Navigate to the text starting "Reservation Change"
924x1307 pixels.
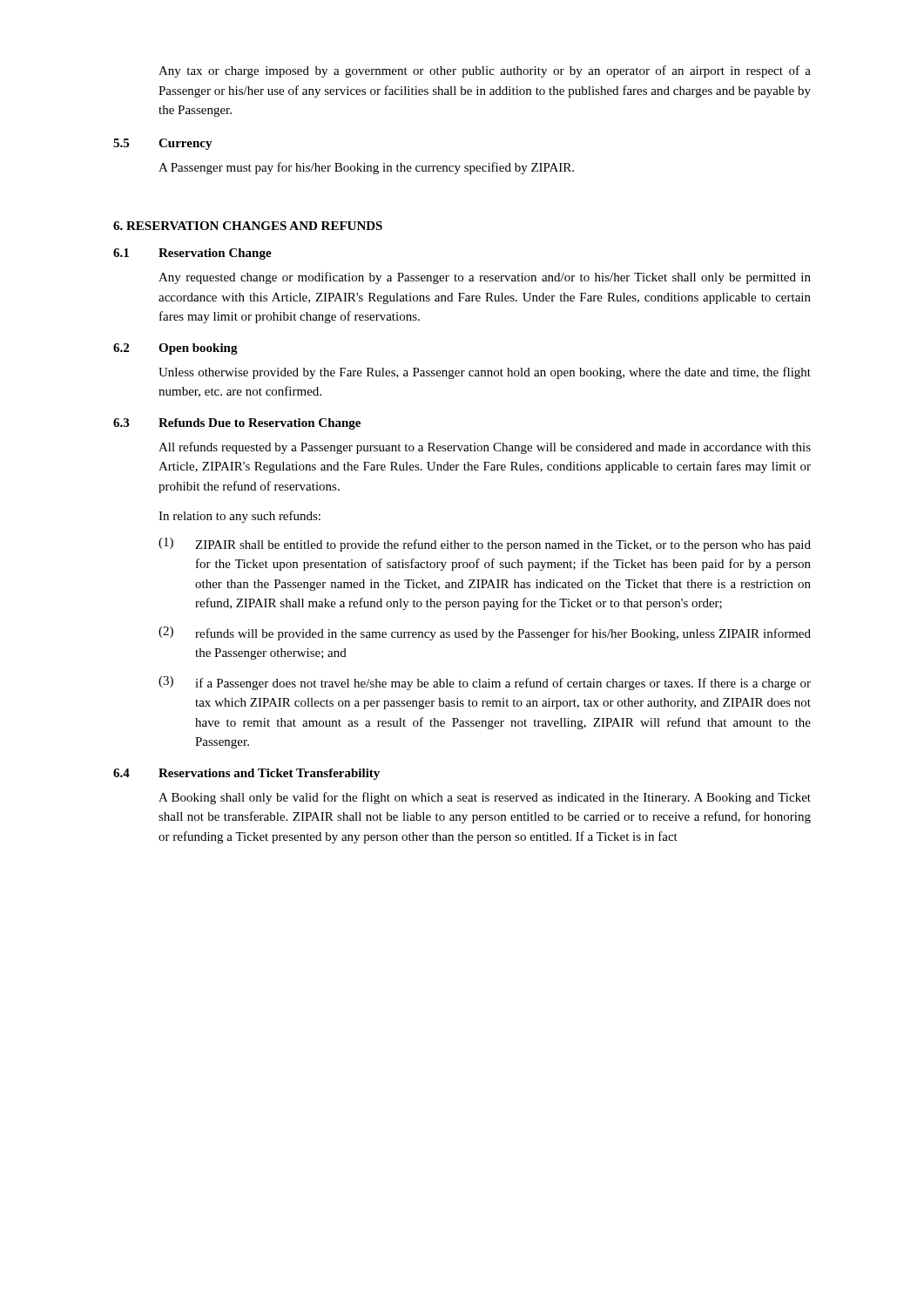[215, 253]
